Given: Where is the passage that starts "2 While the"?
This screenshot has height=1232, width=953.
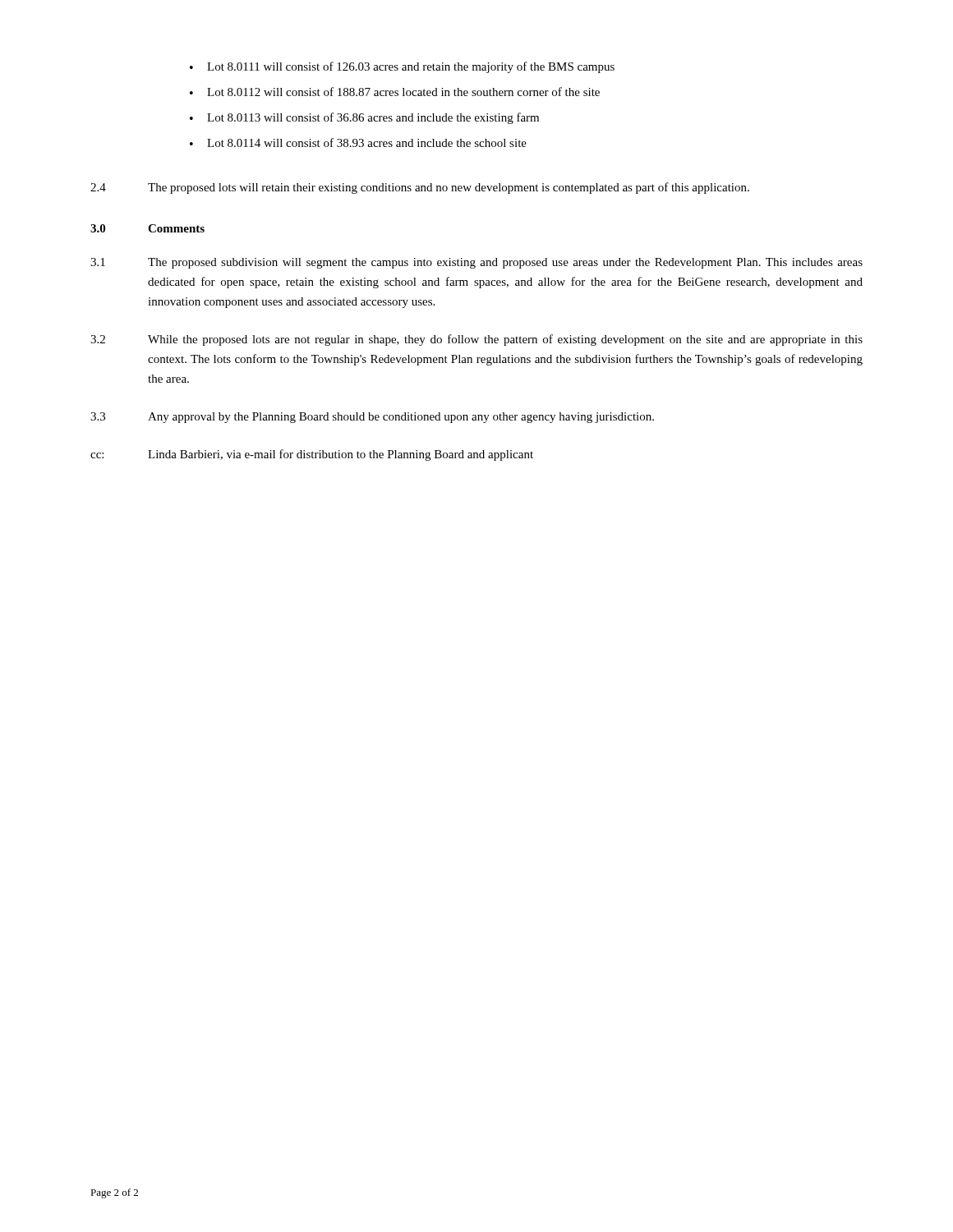Looking at the screenshot, I should point(476,359).
